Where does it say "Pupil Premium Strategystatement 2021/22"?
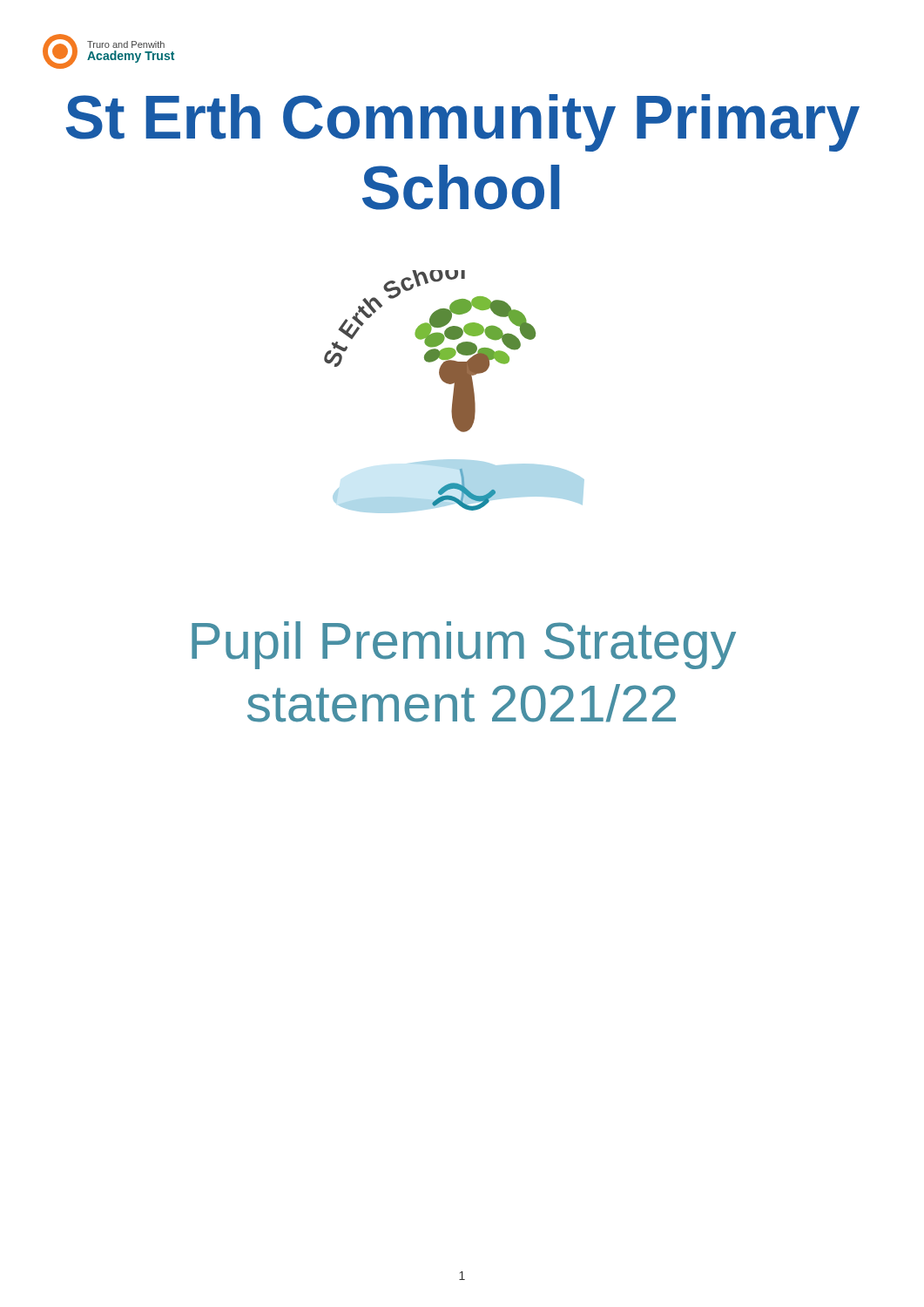This screenshot has height=1307, width=924. [x=462, y=672]
